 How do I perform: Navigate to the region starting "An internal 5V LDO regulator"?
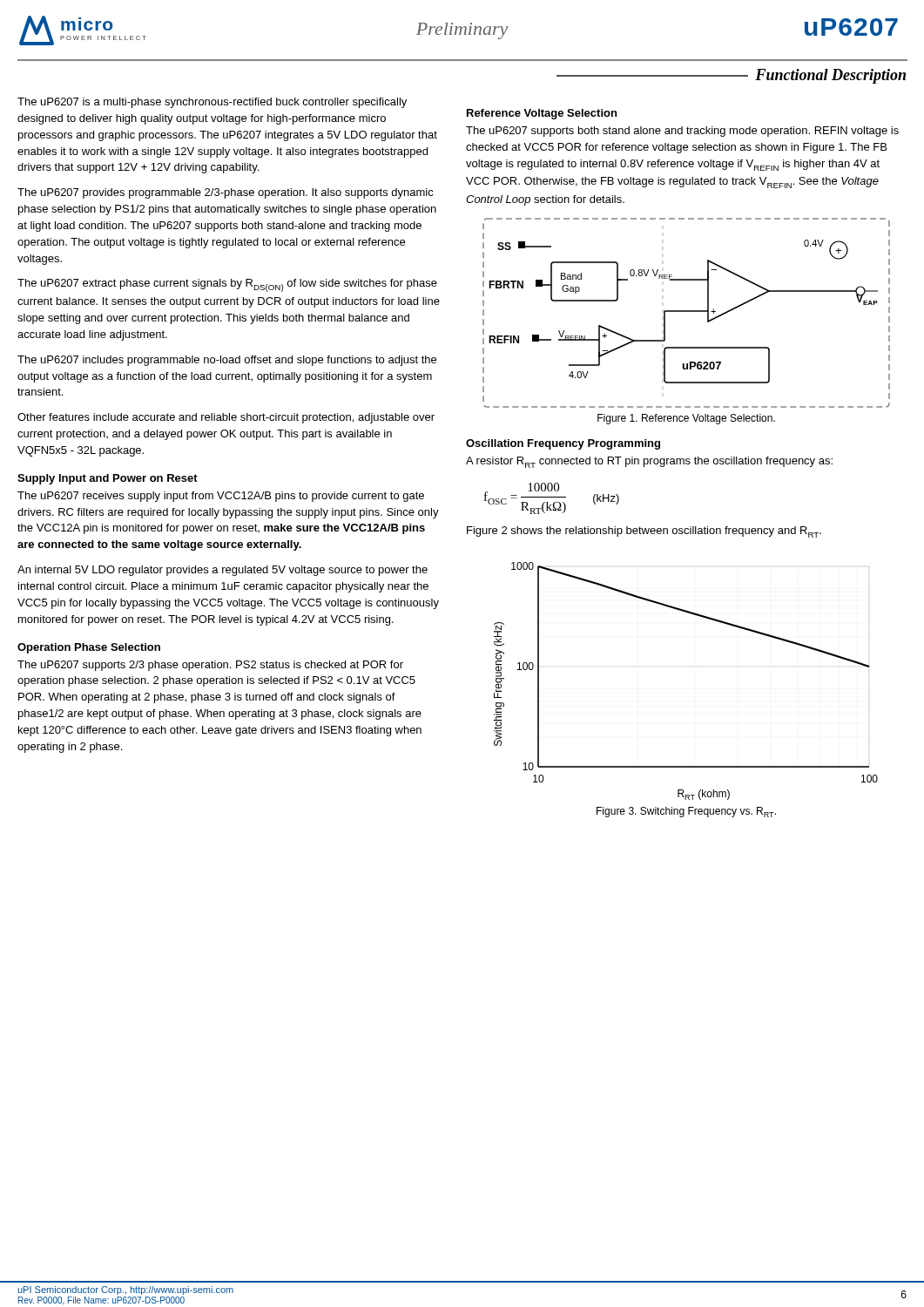pos(228,594)
